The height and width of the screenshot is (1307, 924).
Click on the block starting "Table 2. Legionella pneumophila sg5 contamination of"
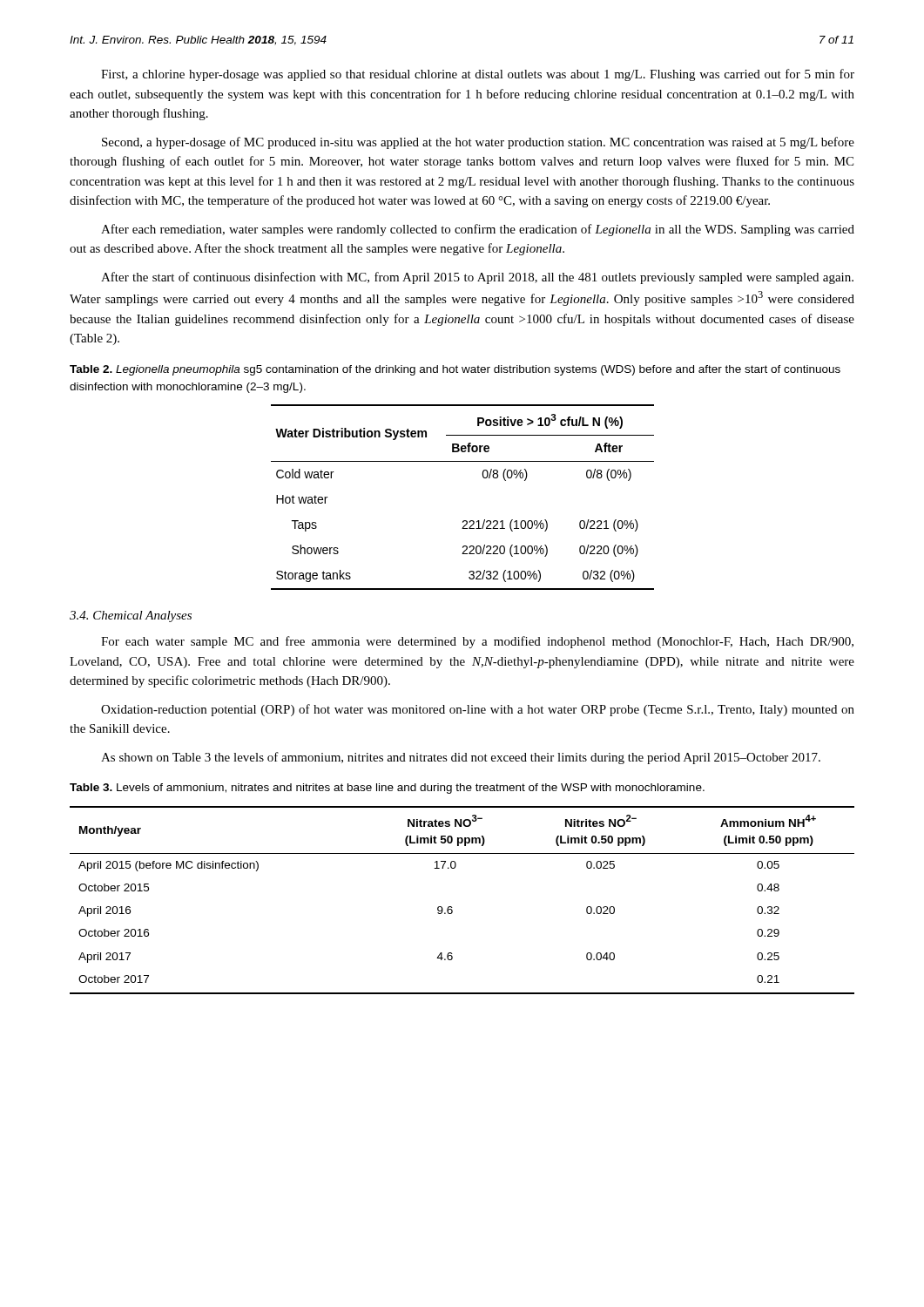pyautogui.click(x=455, y=378)
